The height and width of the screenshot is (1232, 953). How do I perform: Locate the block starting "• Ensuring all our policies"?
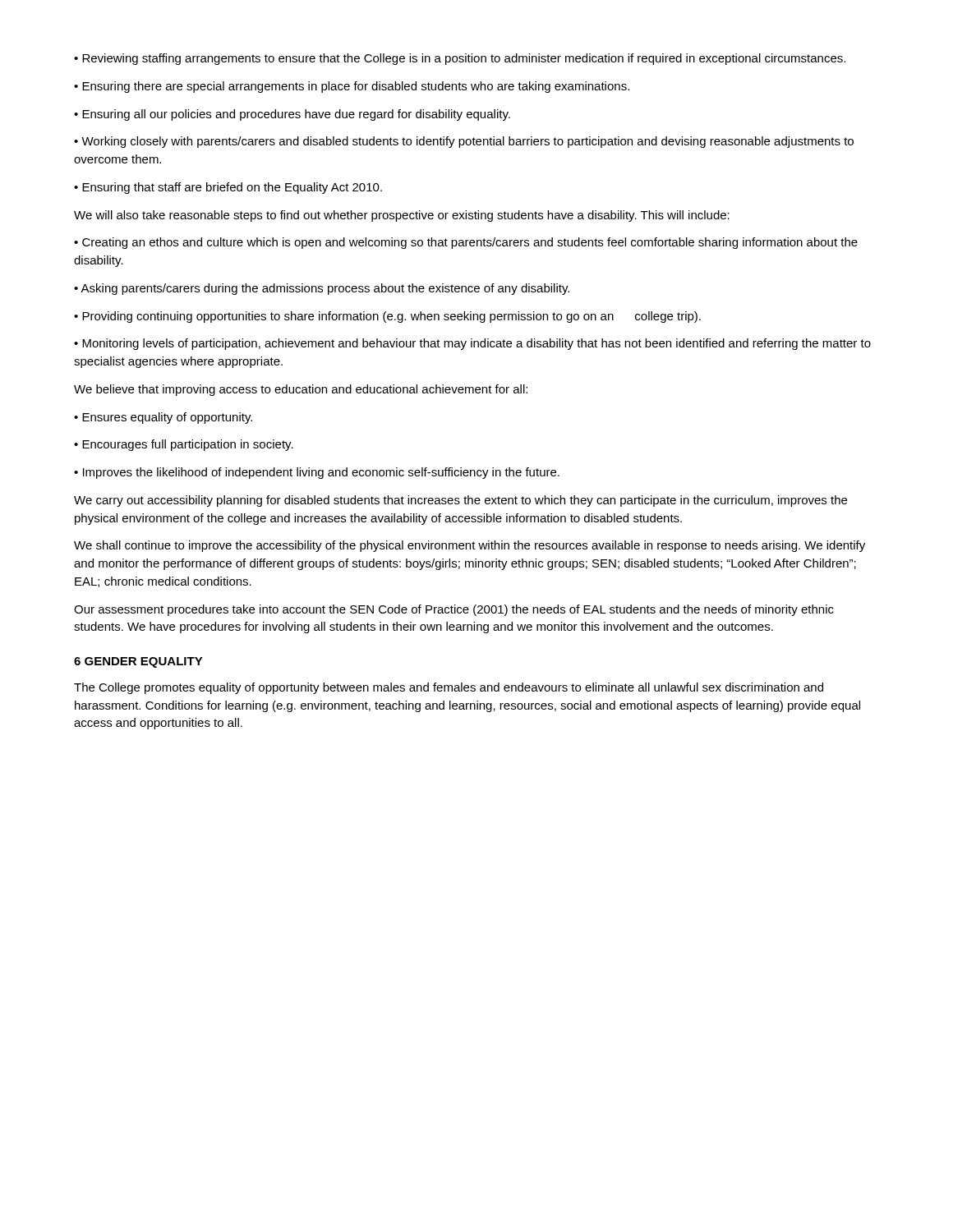[x=292, y=113]
